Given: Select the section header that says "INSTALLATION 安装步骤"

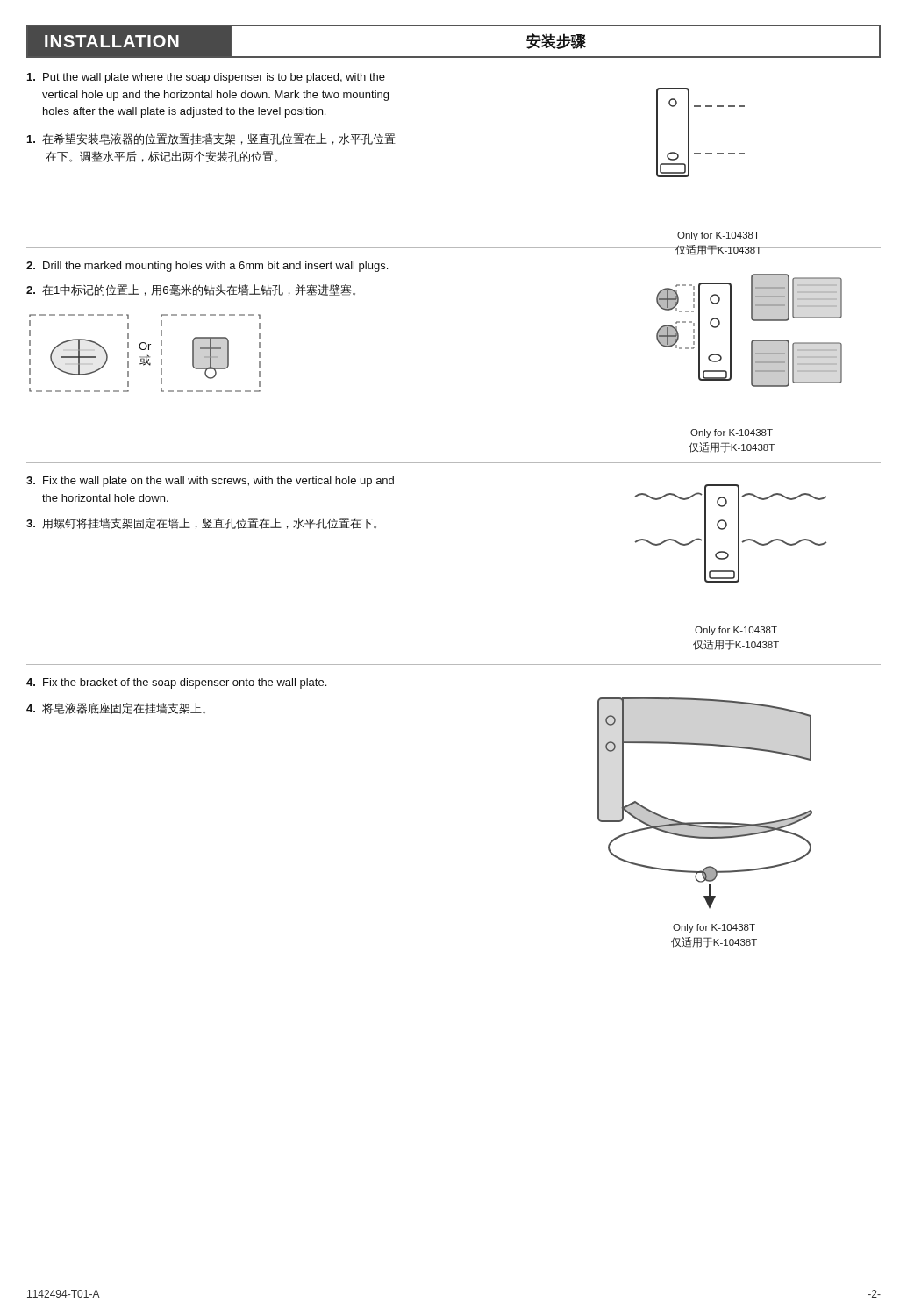Looking at the screenshot, I should pos(454,41).
